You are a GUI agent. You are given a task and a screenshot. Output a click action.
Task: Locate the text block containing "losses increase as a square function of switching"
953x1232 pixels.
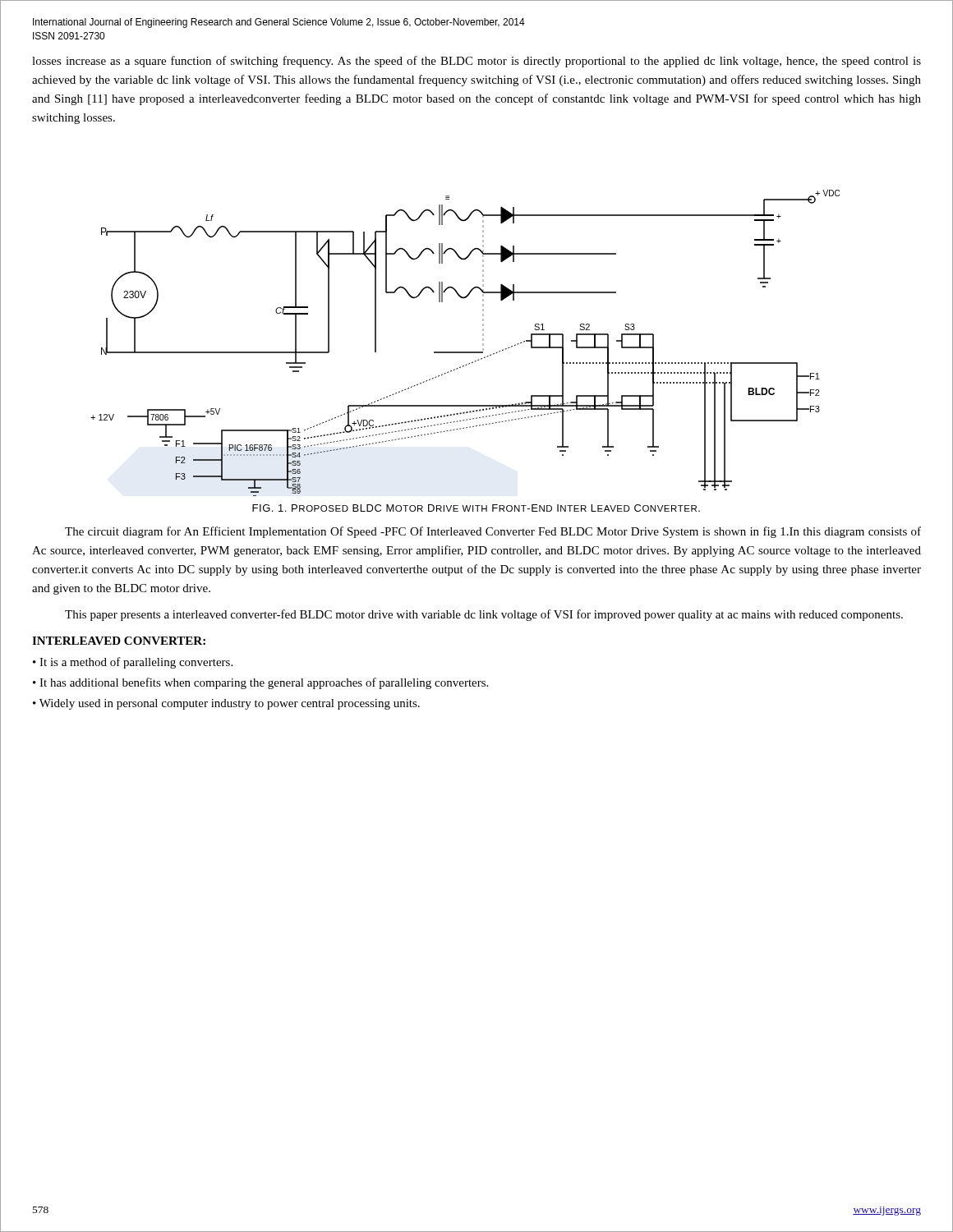[x=476, y=89]
